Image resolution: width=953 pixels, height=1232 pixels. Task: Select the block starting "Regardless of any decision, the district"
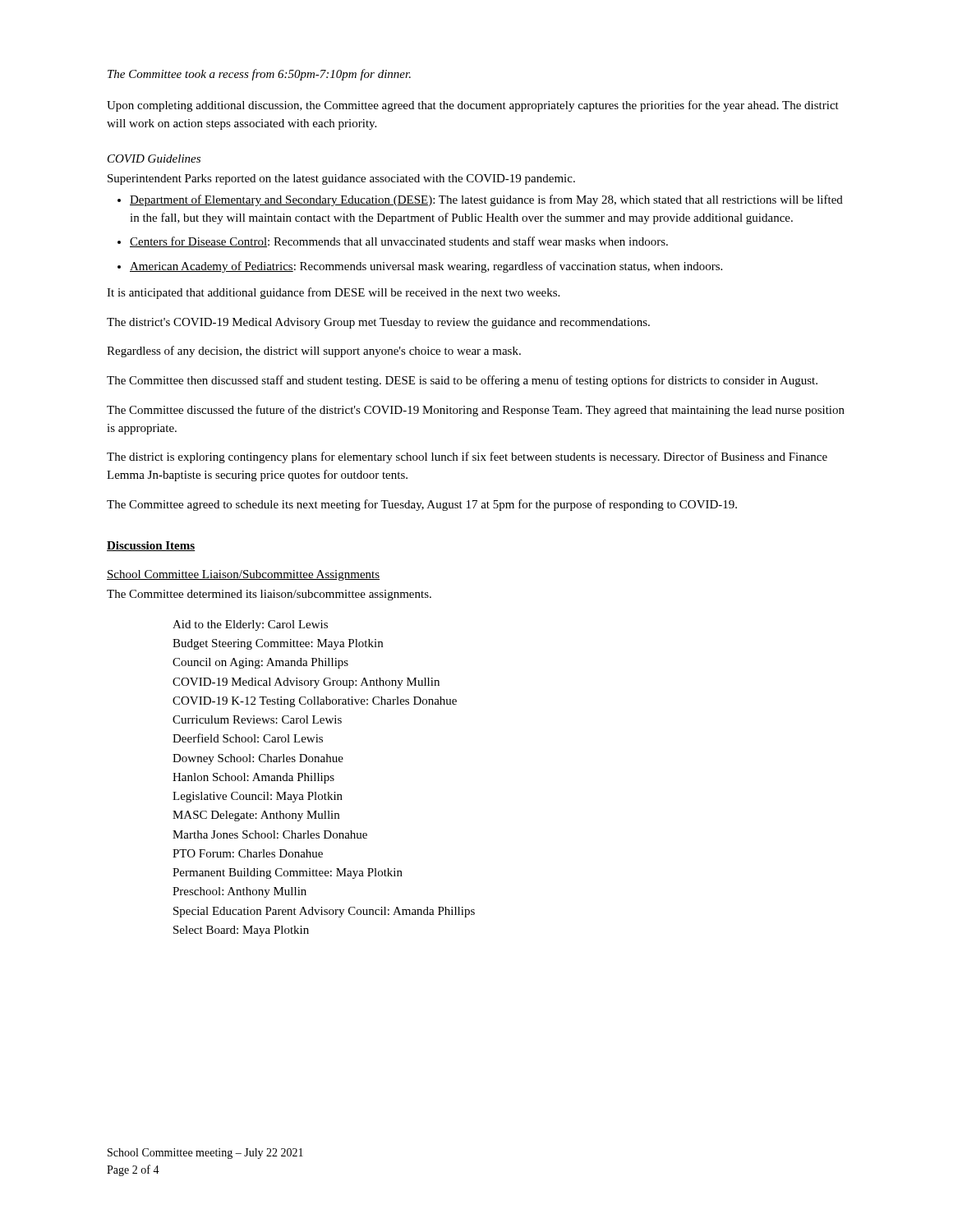click(x=476, y=352)
